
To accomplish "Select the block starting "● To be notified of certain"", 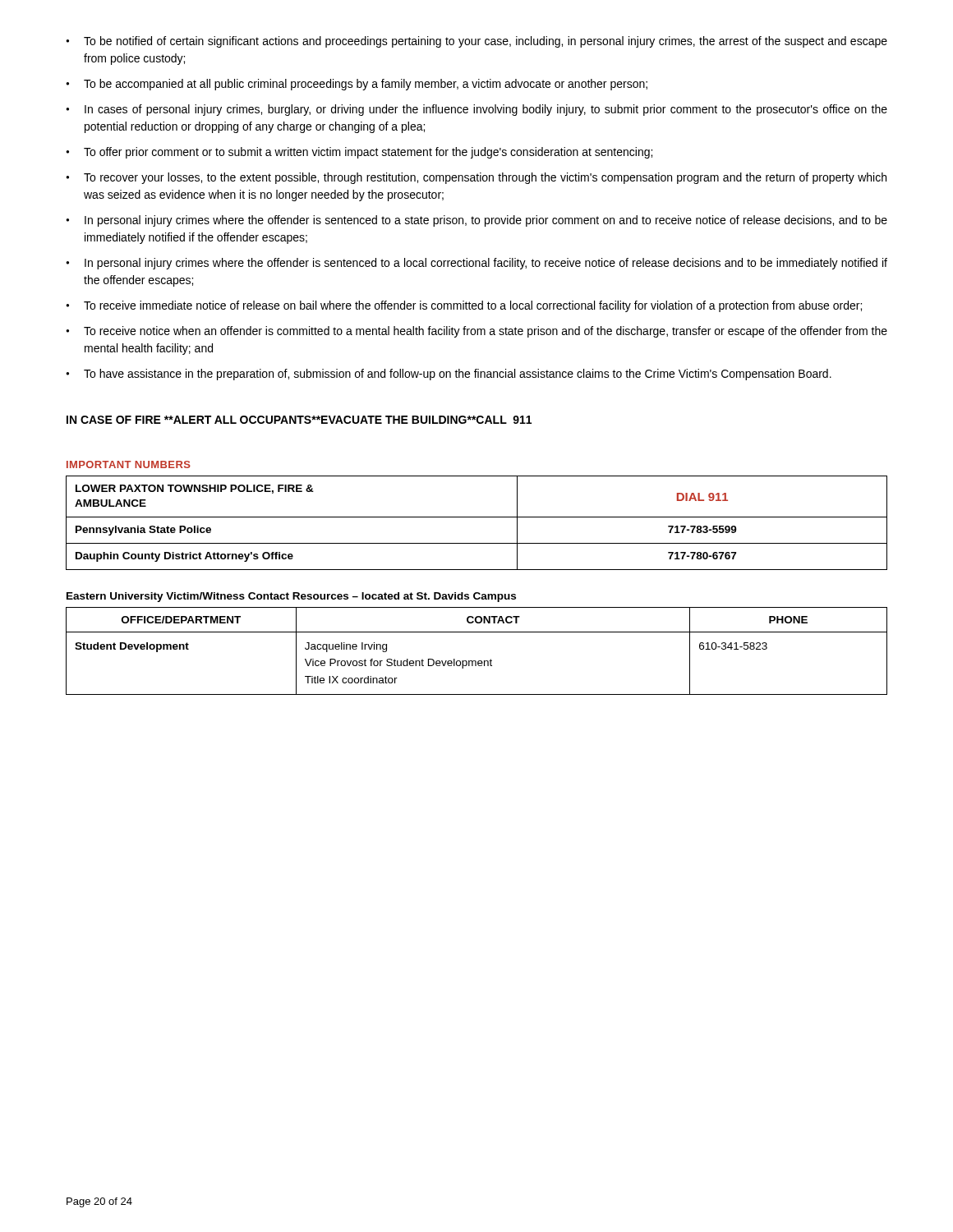I will (x=476, y=208).
